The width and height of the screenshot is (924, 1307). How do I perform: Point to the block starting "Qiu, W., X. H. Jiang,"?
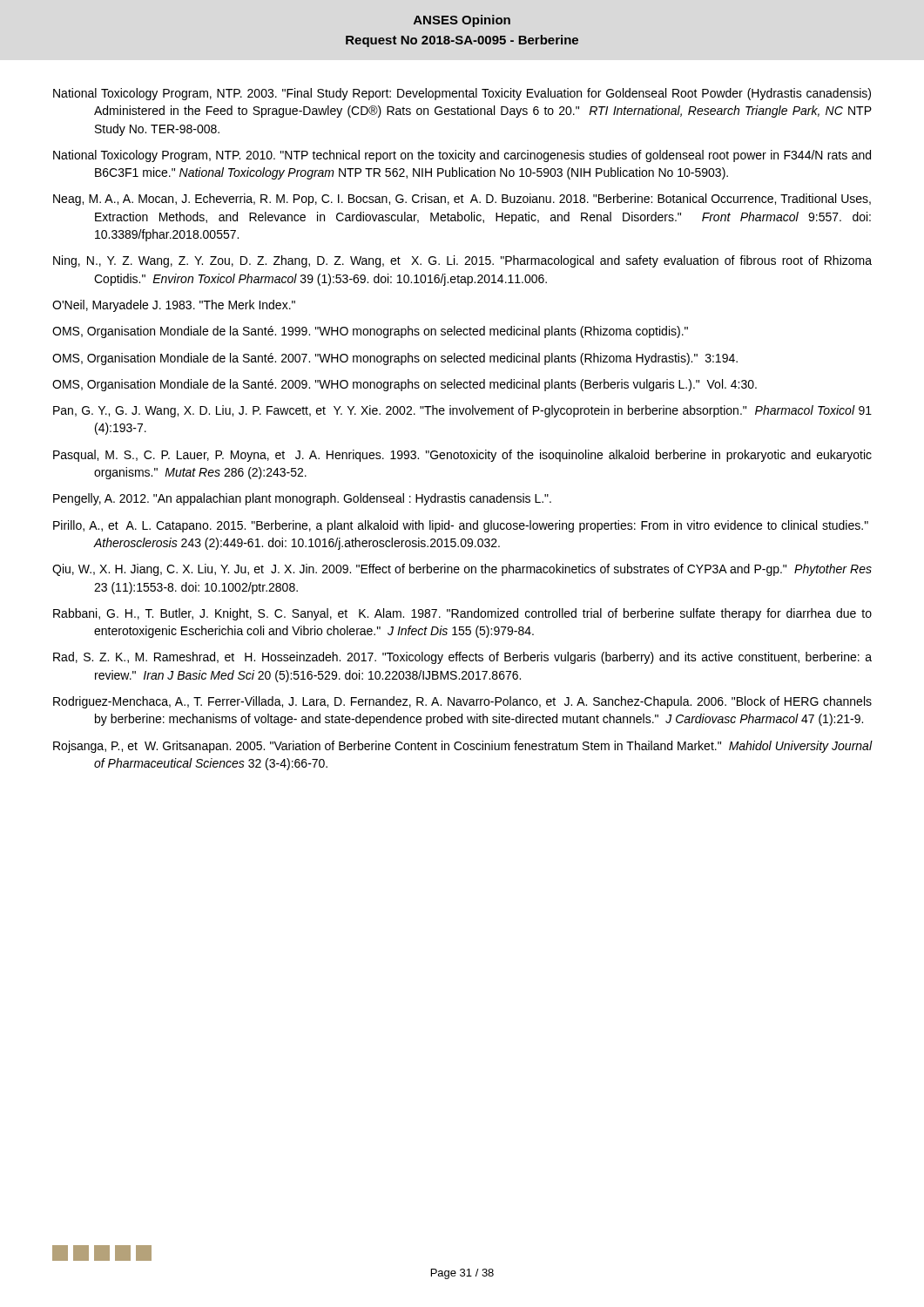462,578
